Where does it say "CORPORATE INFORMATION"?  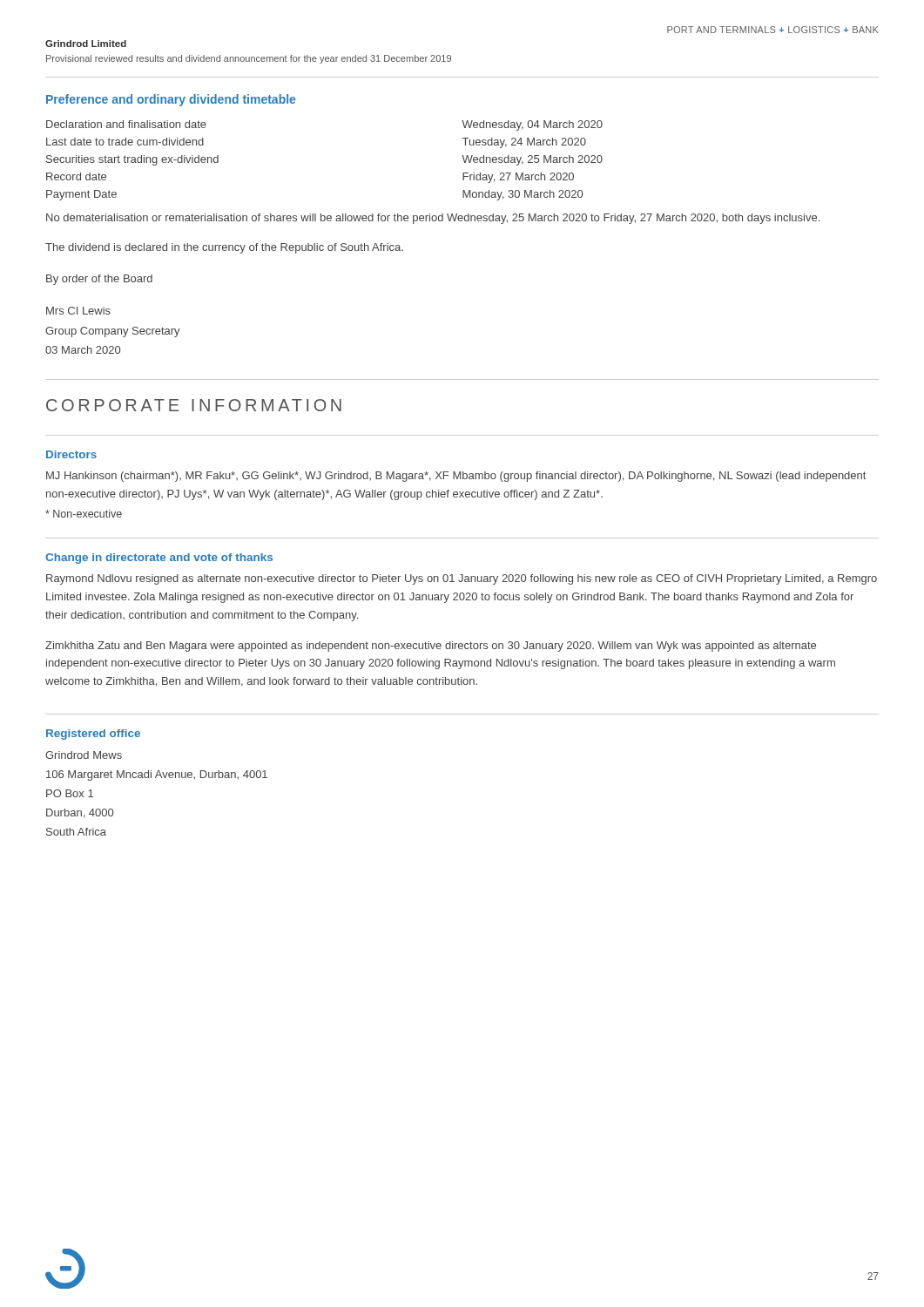[x=195, y=405]
